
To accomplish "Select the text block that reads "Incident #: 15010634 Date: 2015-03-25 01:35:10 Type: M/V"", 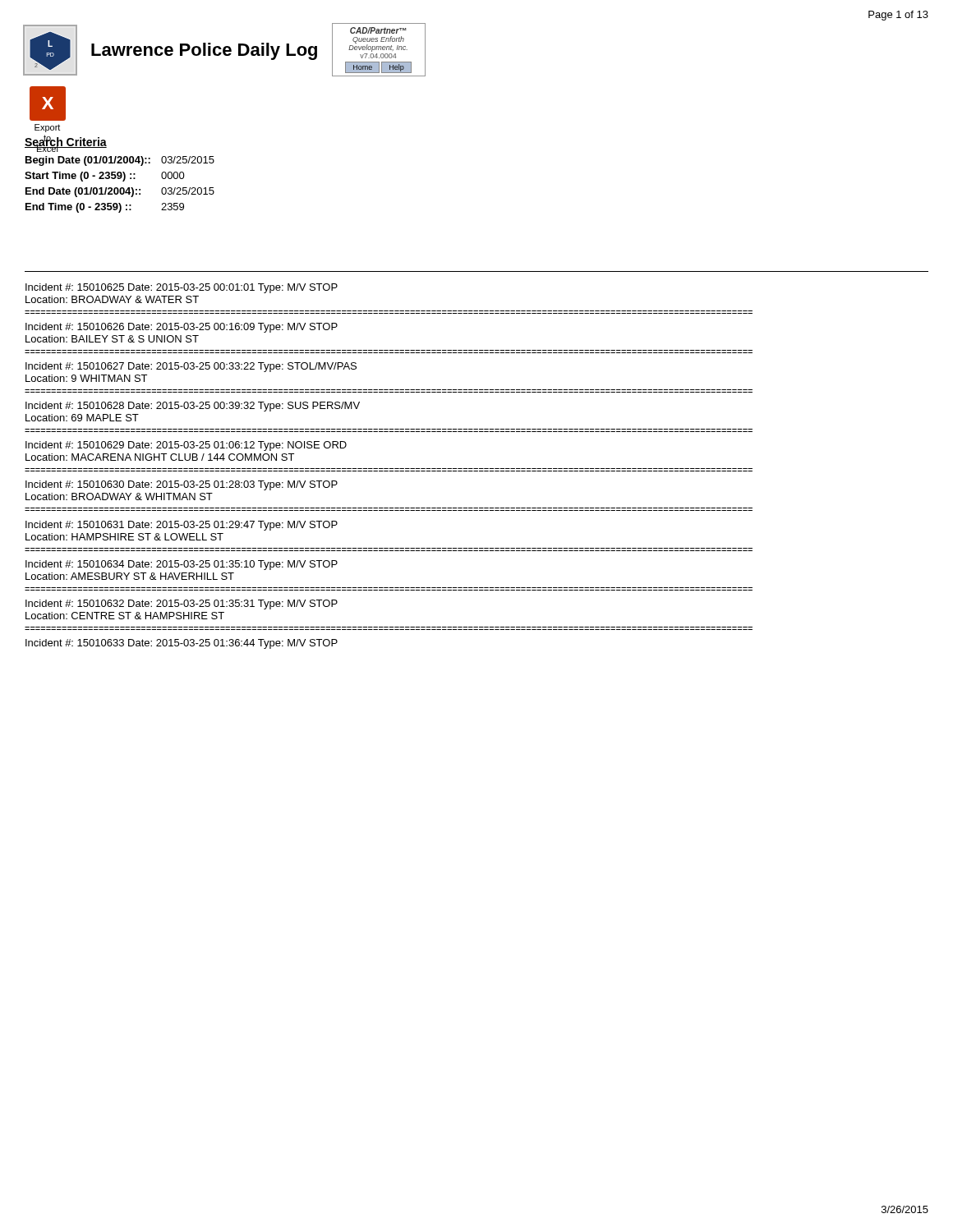I will click(x=181, y=570).
